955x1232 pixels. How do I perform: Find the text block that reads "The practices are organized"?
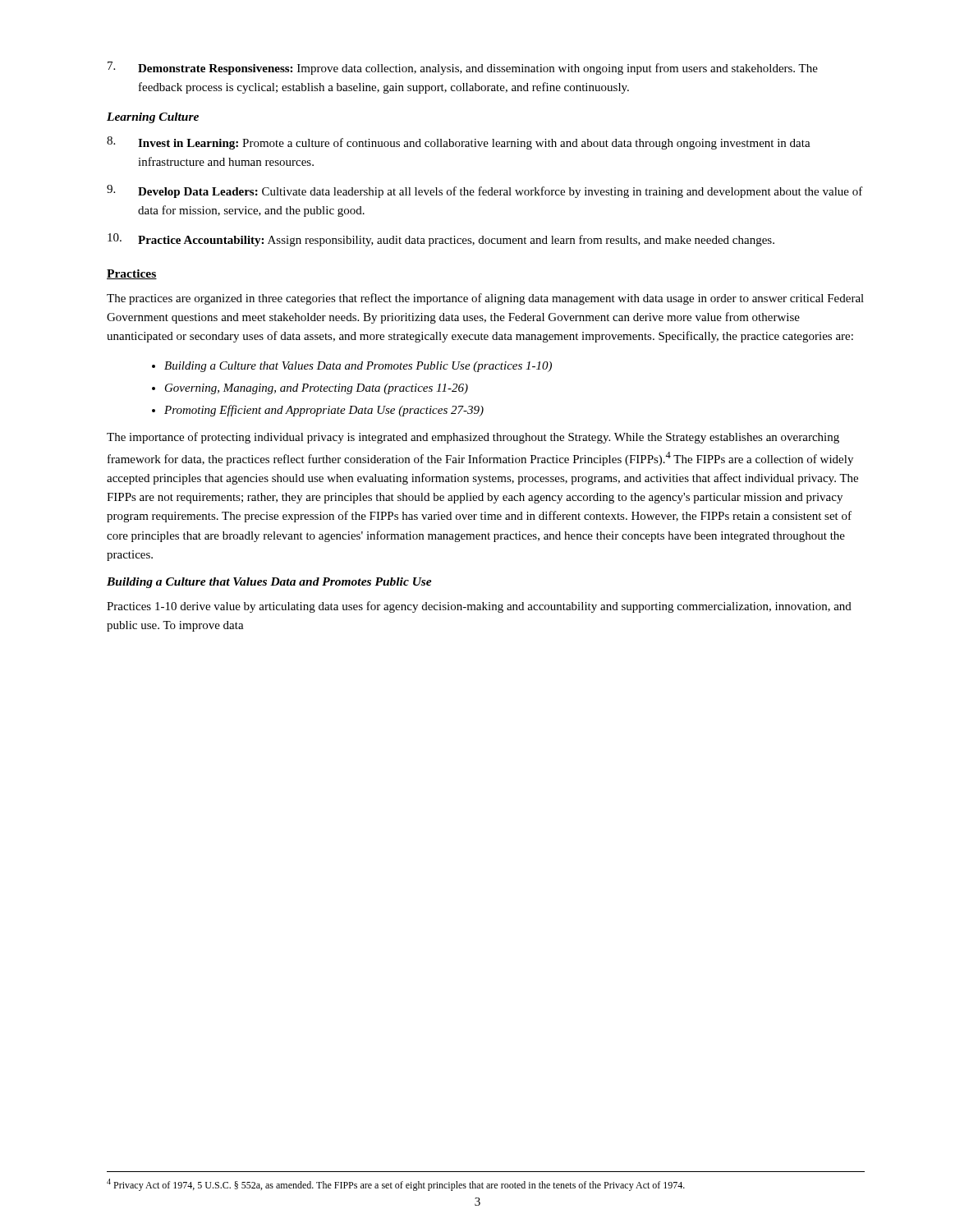tap(485, 317)
